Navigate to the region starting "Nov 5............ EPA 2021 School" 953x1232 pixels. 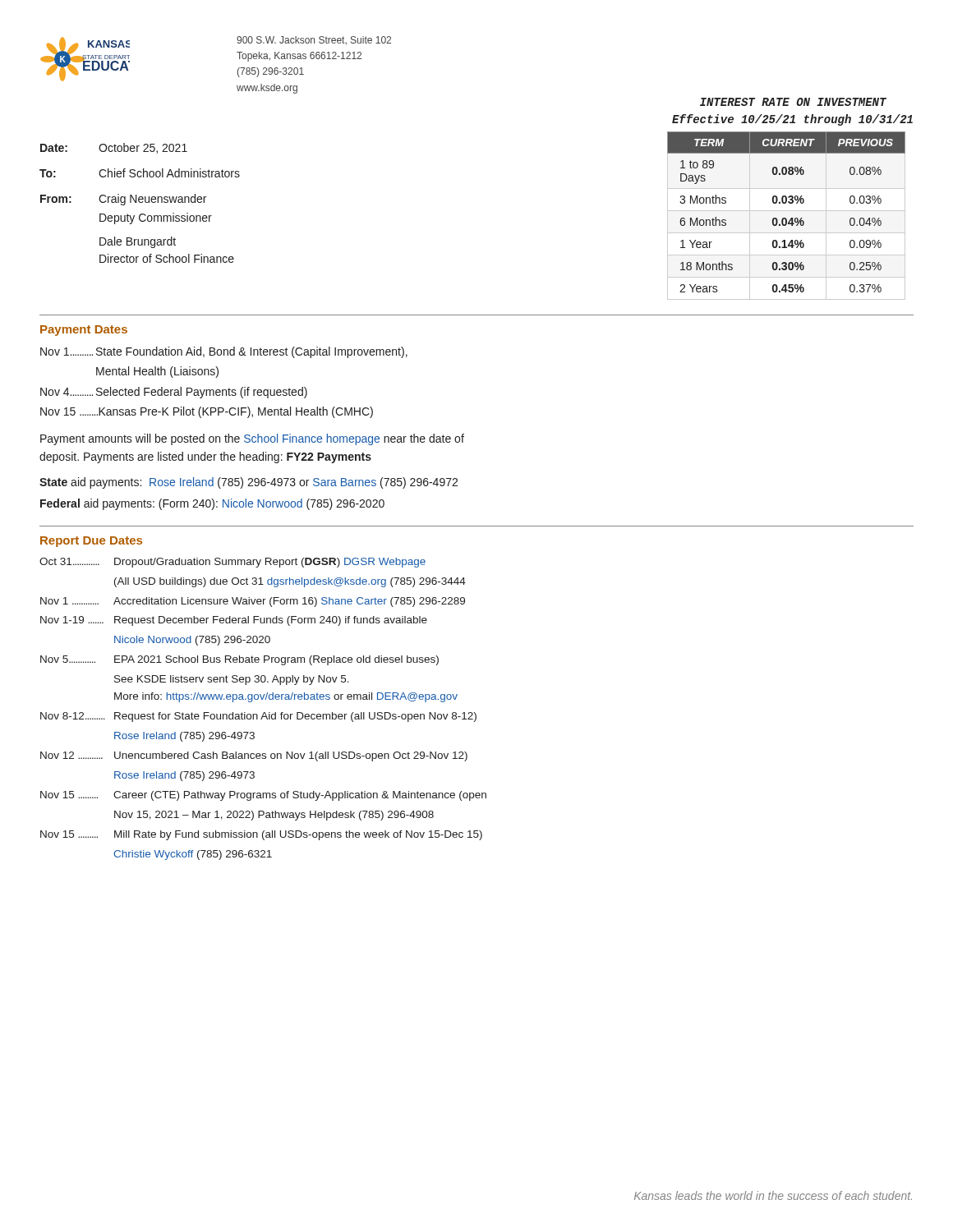[239, 660]
